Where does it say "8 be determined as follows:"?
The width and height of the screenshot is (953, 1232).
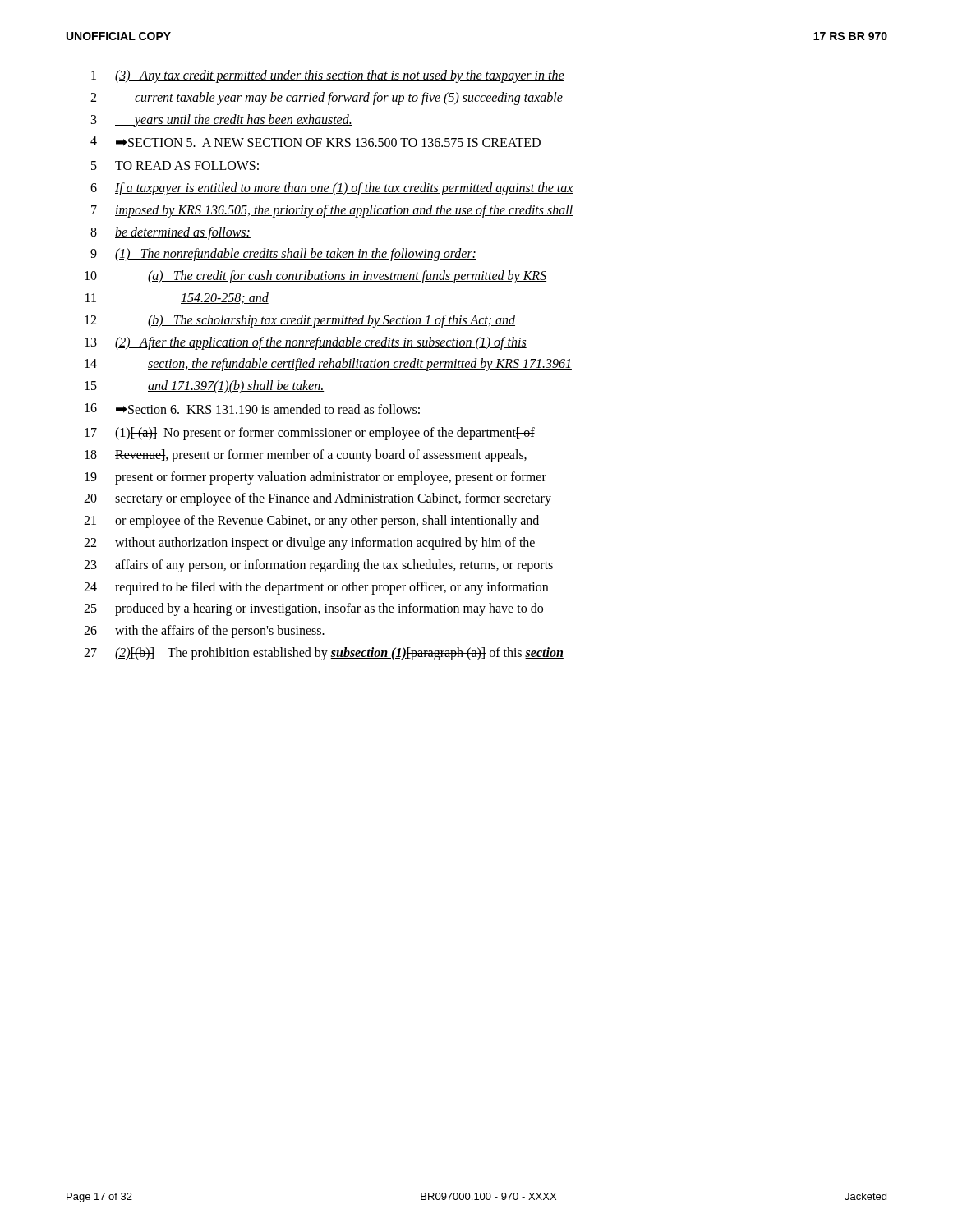coord(170,233)
